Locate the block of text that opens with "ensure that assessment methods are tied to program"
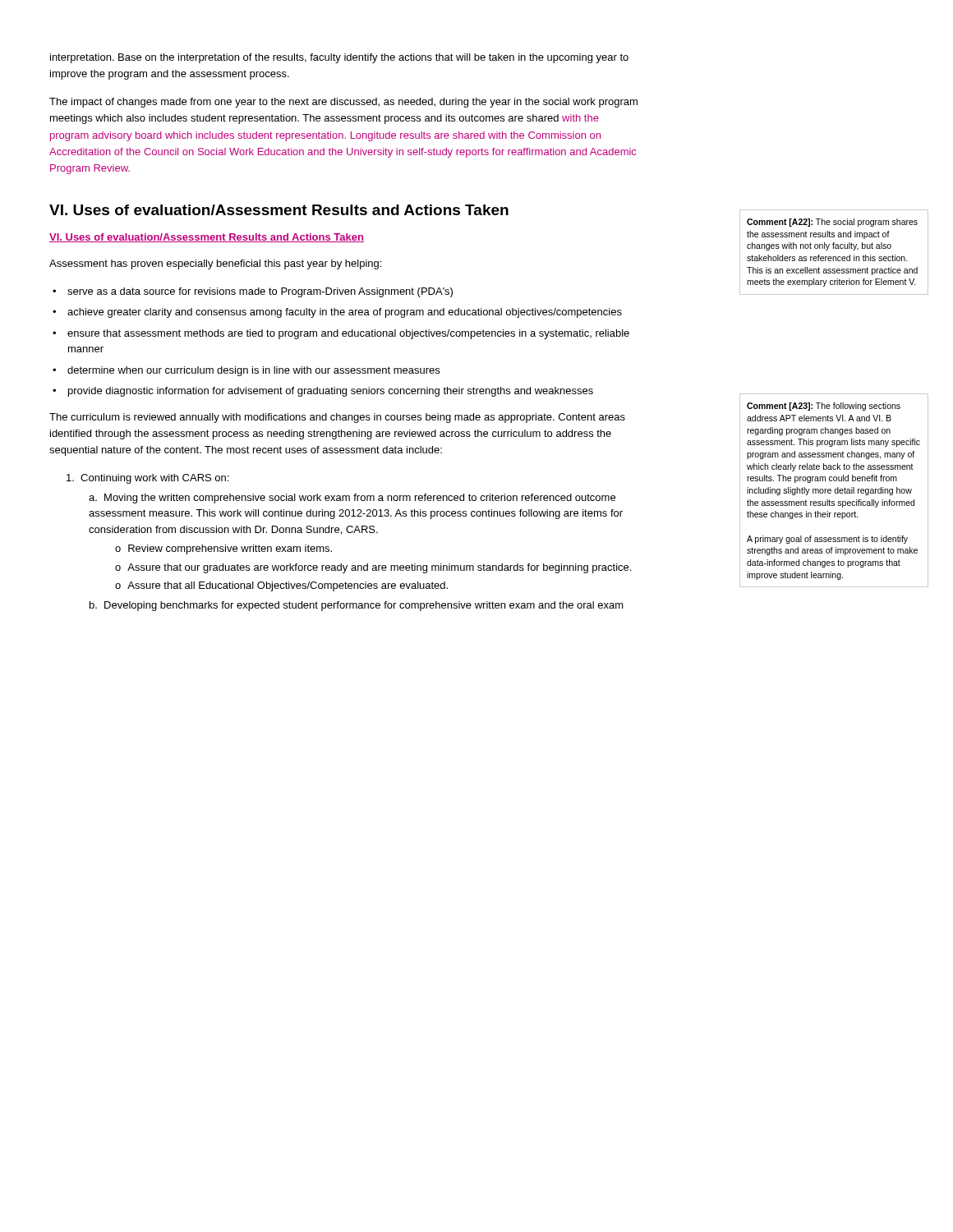Image resolution: width=953 pixels, height=1232 pixels. 348,341
